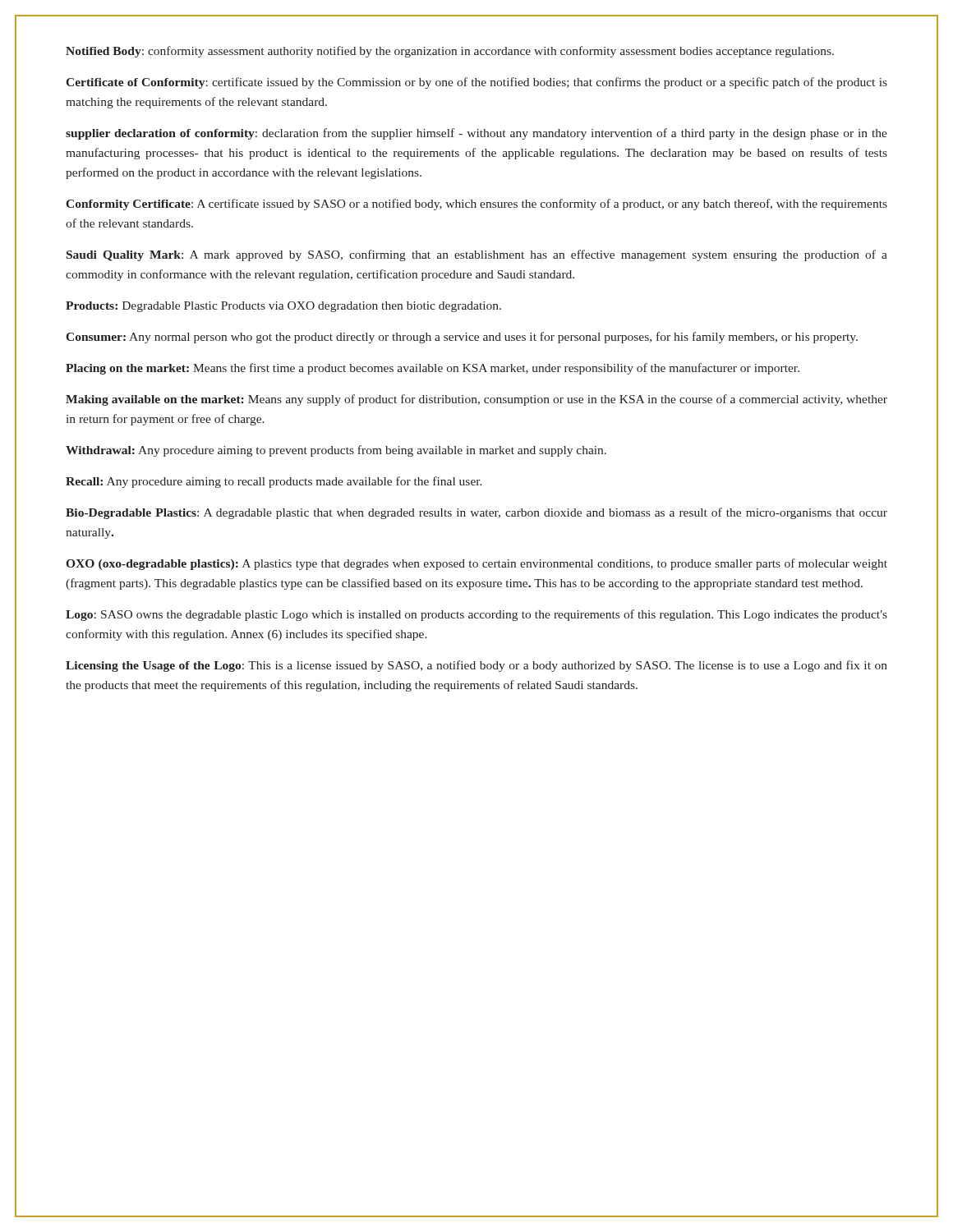Locate the block of text that opens with "Making available on"
Image resolution: width=953 pixels, height=1232 pixels.
(476, 409)
